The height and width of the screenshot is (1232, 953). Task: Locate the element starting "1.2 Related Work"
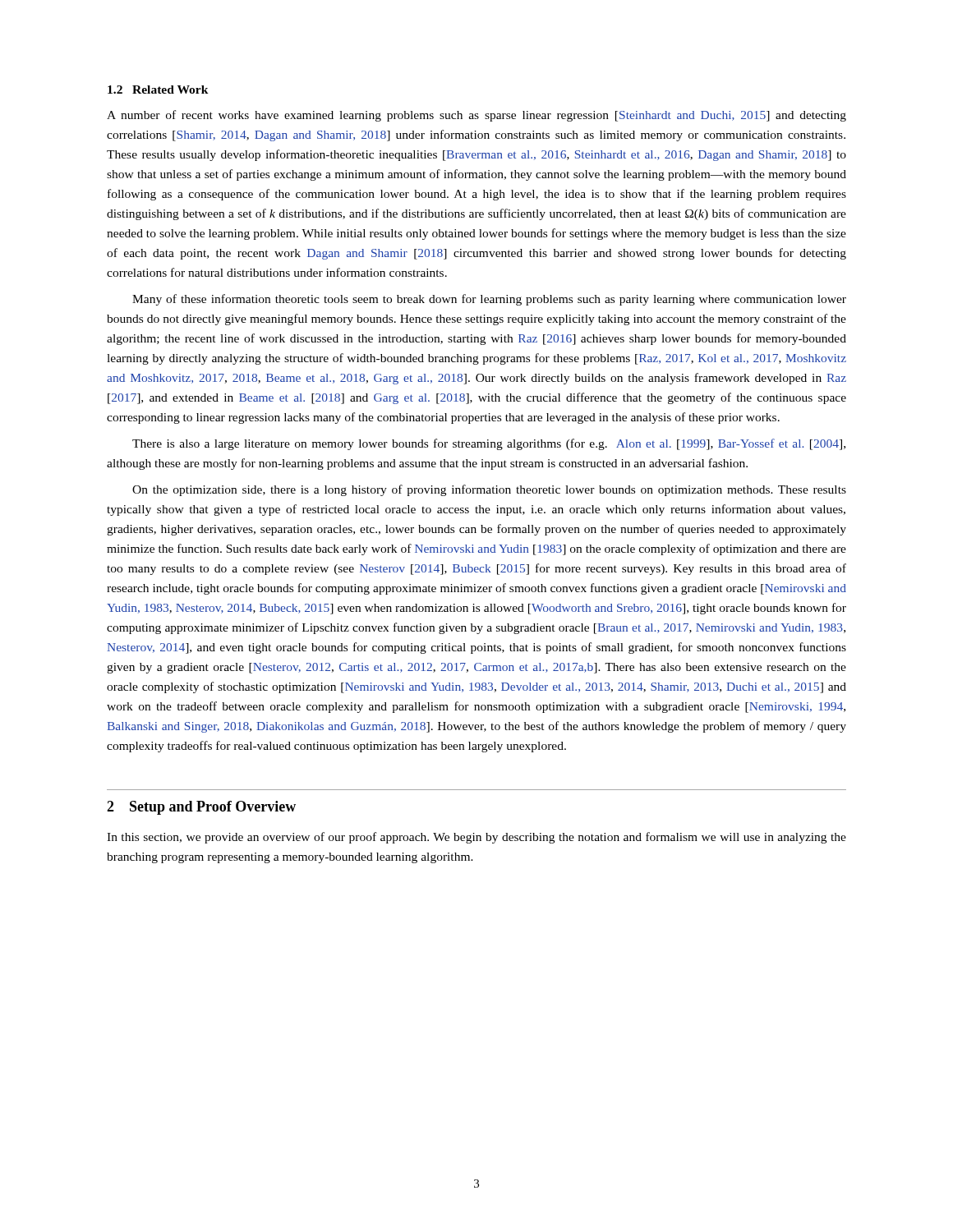tap(157, 89)
